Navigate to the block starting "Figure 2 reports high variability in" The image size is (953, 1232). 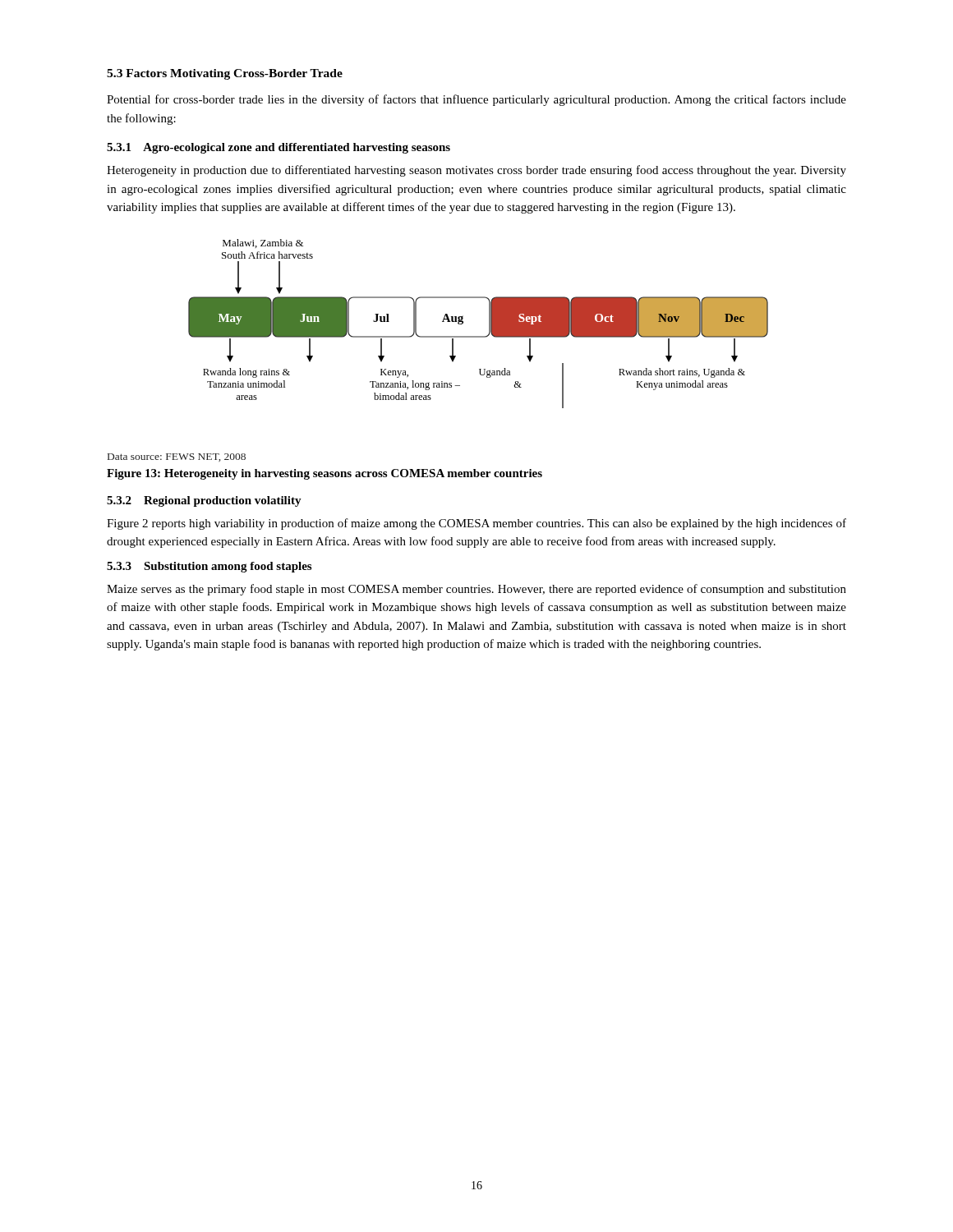(476, 532)
